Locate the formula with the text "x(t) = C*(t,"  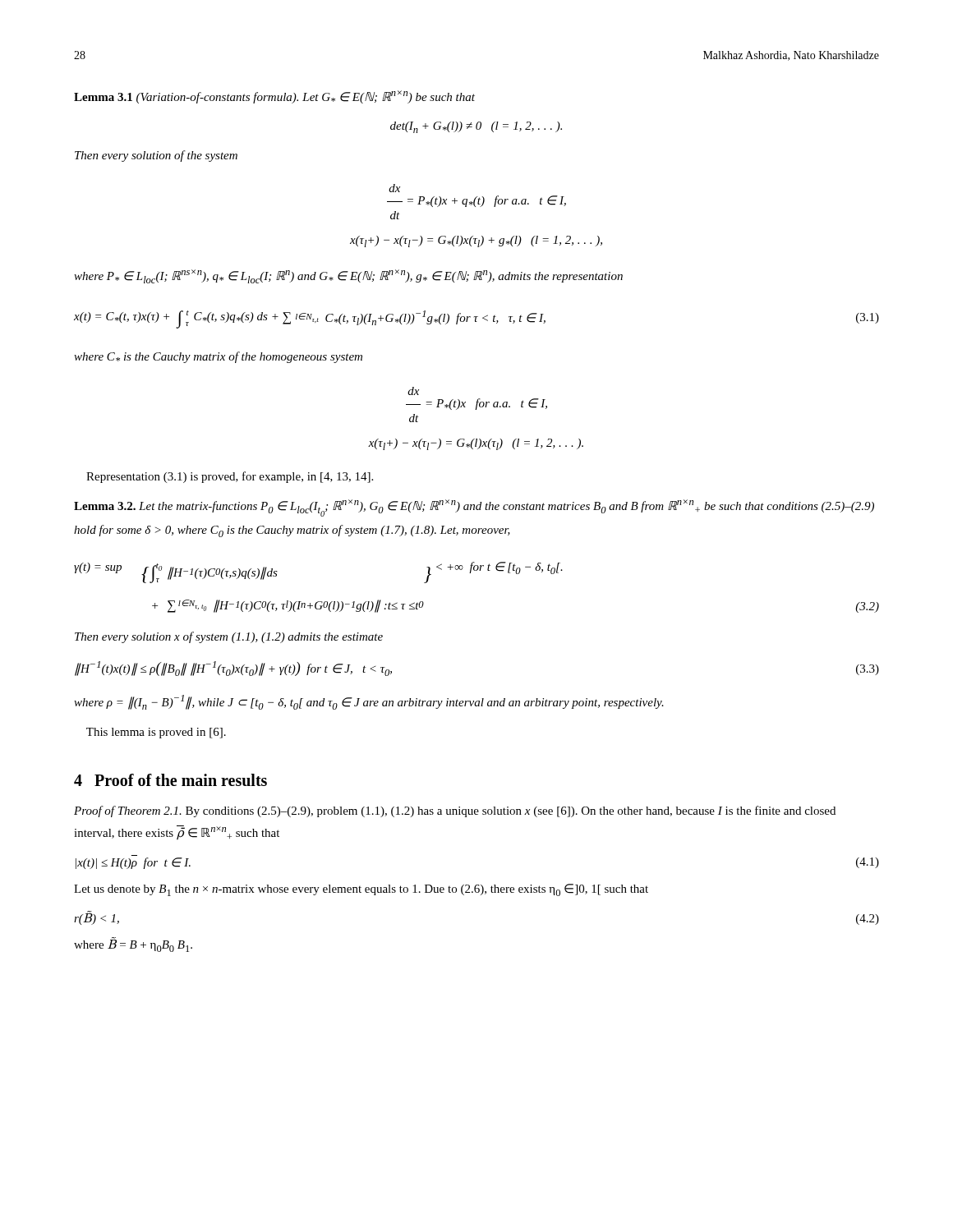coord(476,318)
